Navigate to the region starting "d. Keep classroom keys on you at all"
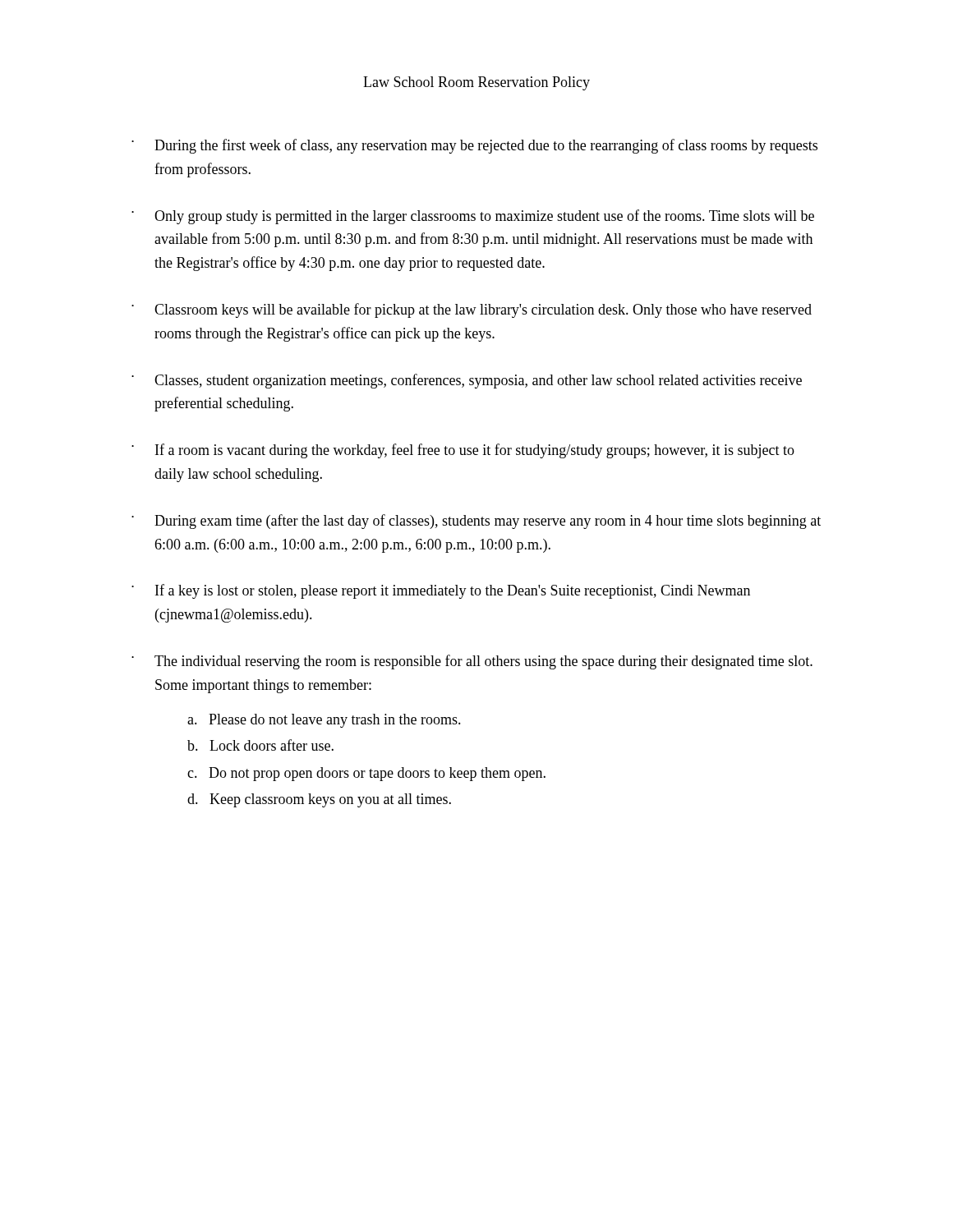 (320, 799)
